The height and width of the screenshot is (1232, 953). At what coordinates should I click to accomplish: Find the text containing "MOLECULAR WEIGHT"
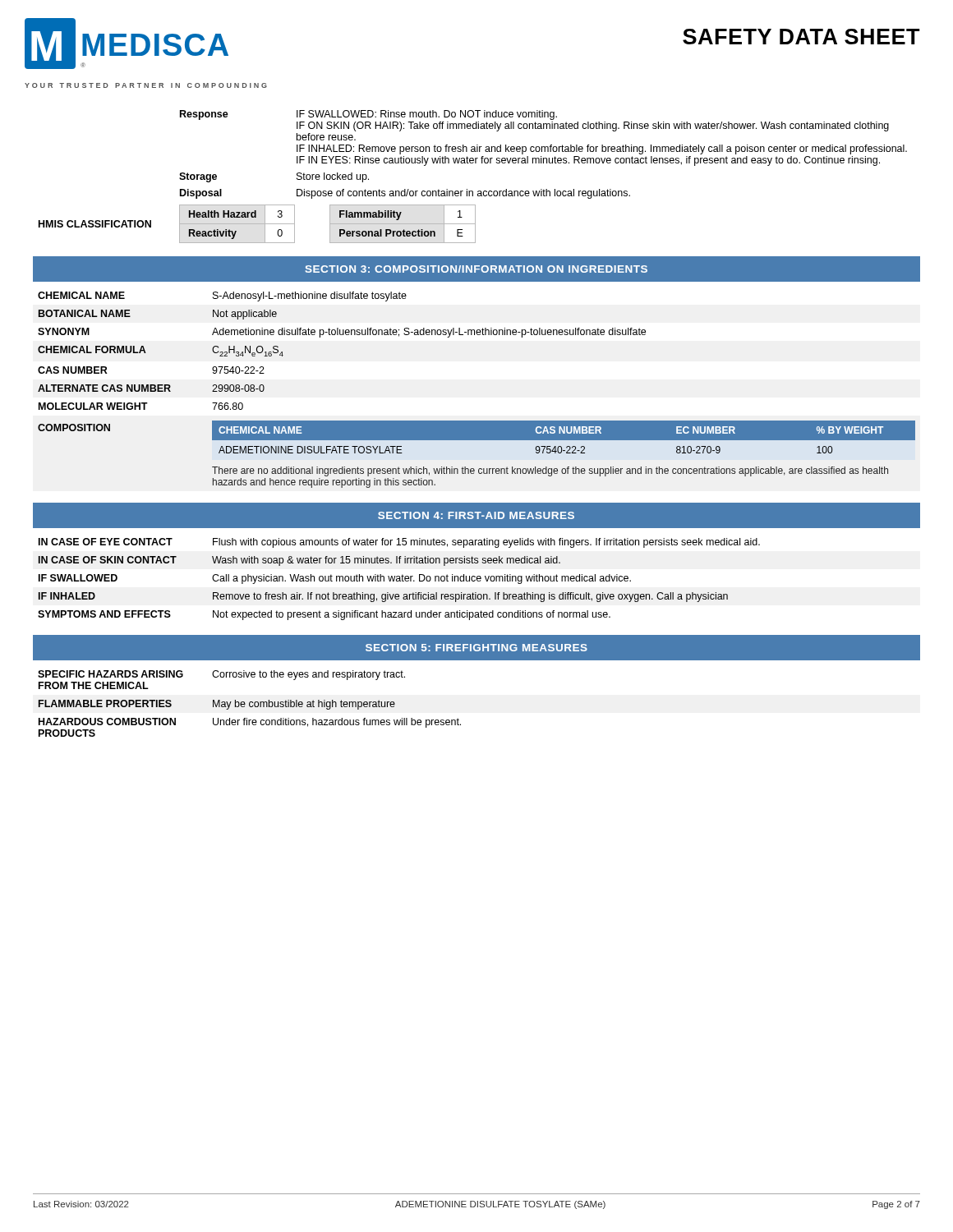coord(93,406)
